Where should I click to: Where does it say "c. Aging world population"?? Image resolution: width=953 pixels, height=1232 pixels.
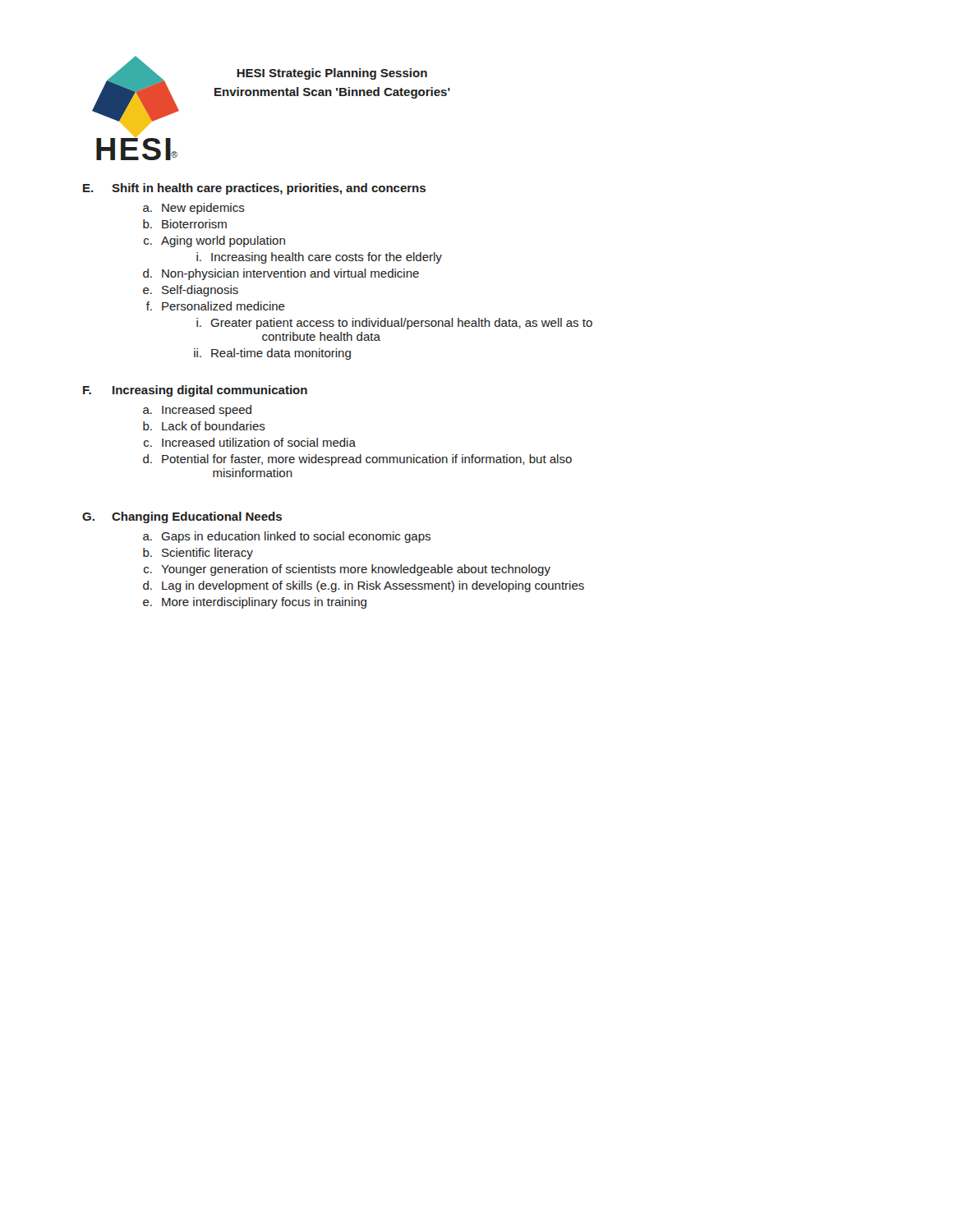[x=214, y=241]
